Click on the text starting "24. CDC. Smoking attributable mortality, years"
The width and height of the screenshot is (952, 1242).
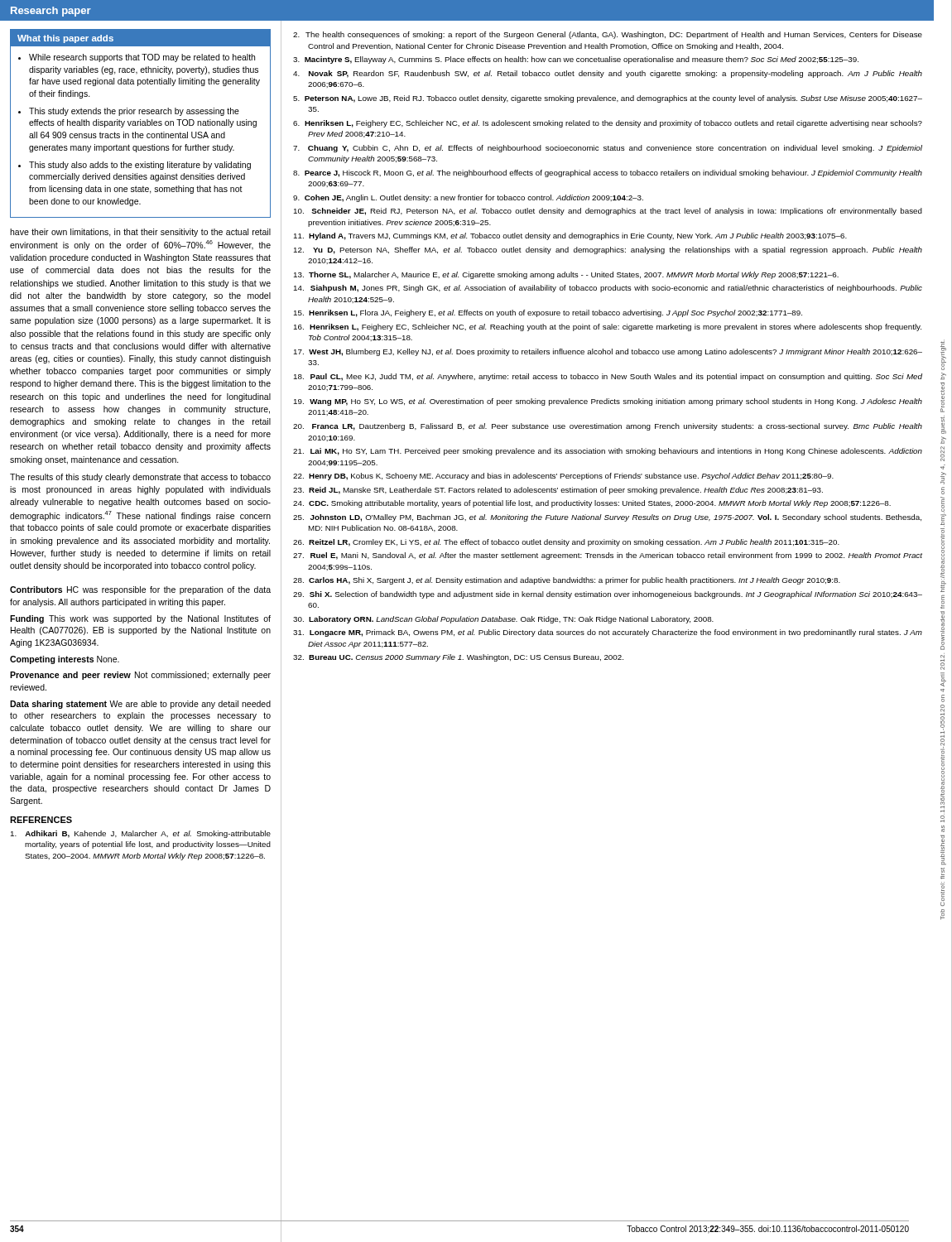592,503
